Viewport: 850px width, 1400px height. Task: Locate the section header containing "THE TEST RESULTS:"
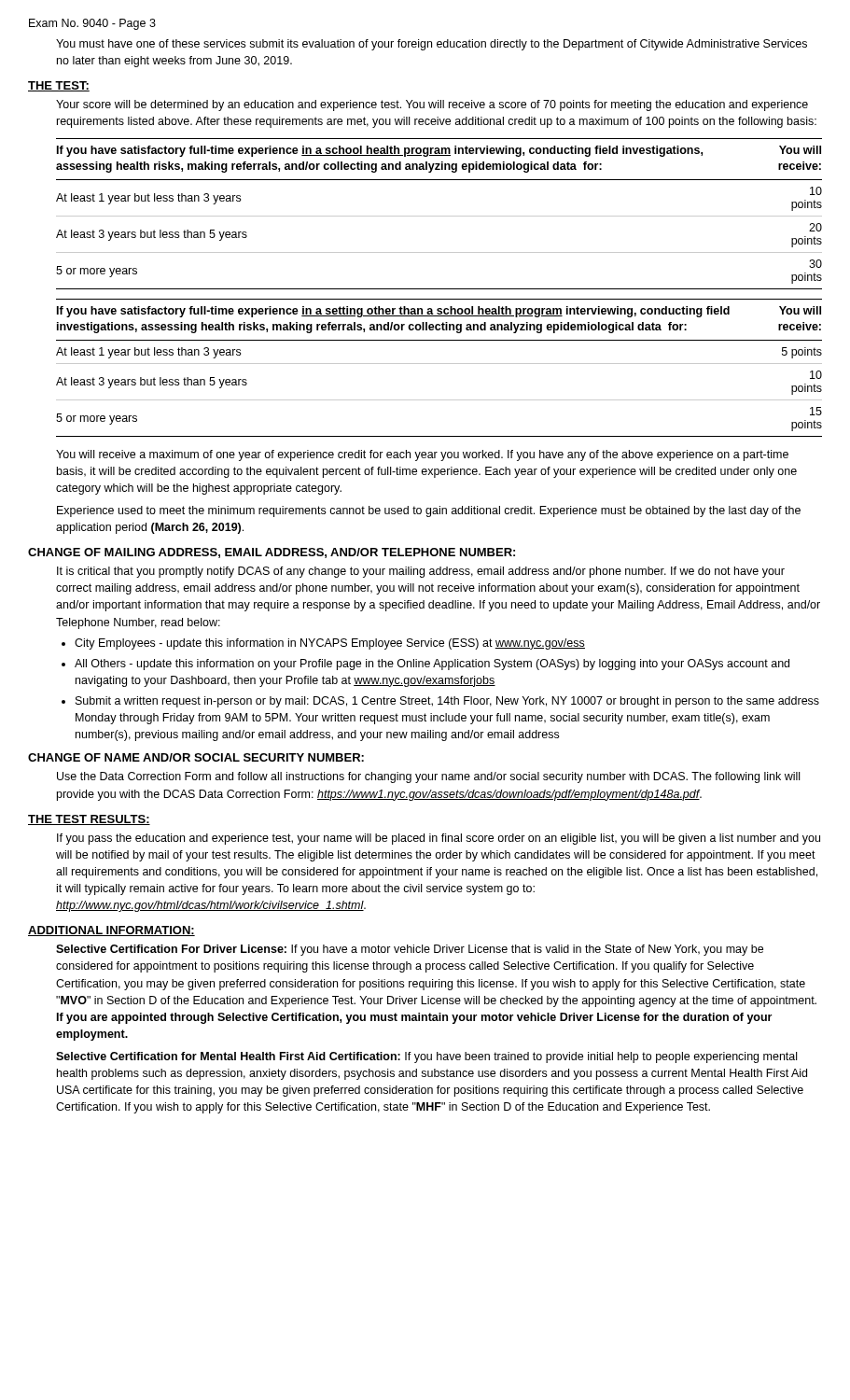(89, 819)
